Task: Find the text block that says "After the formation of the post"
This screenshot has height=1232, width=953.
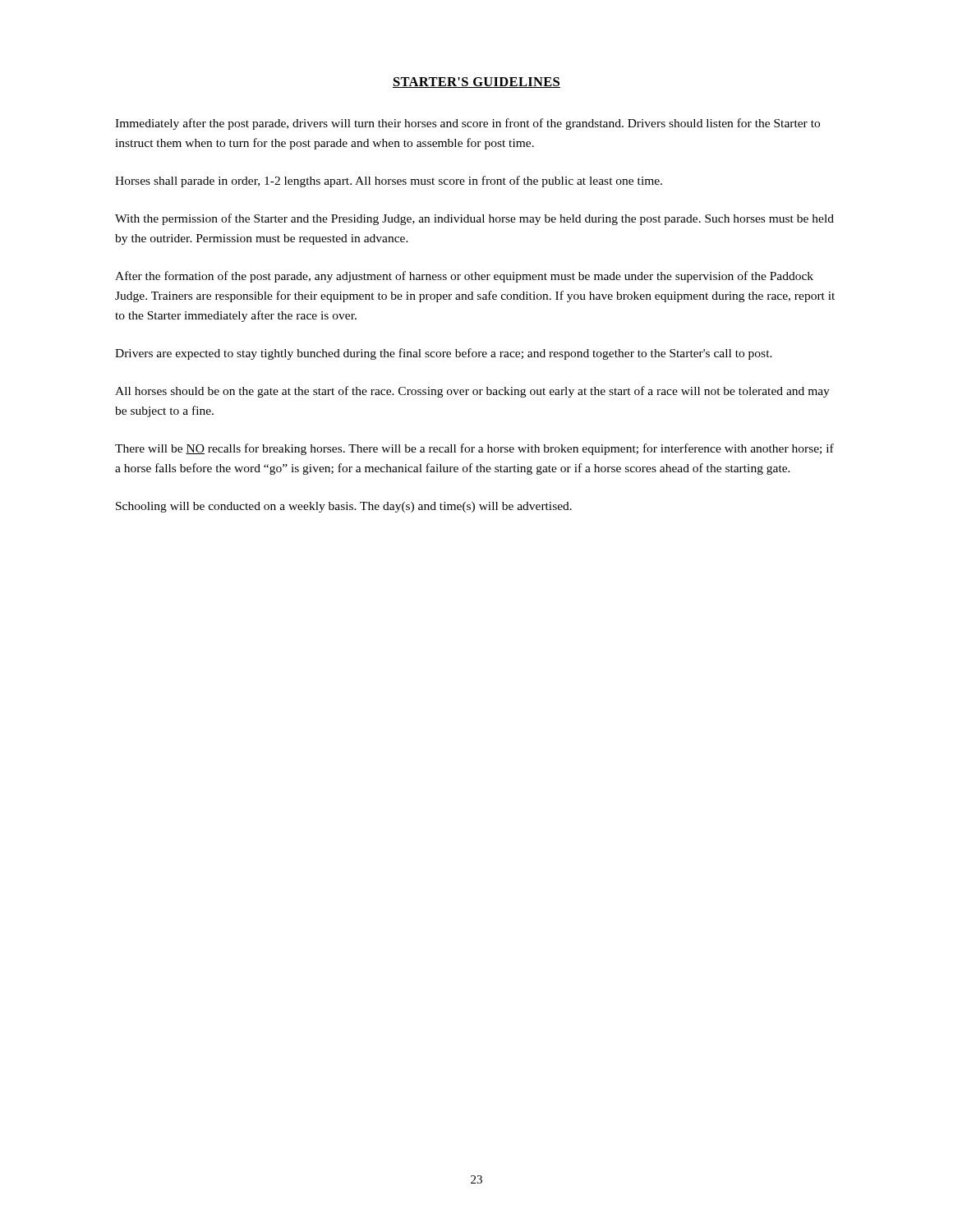Action: pos(475,295)
